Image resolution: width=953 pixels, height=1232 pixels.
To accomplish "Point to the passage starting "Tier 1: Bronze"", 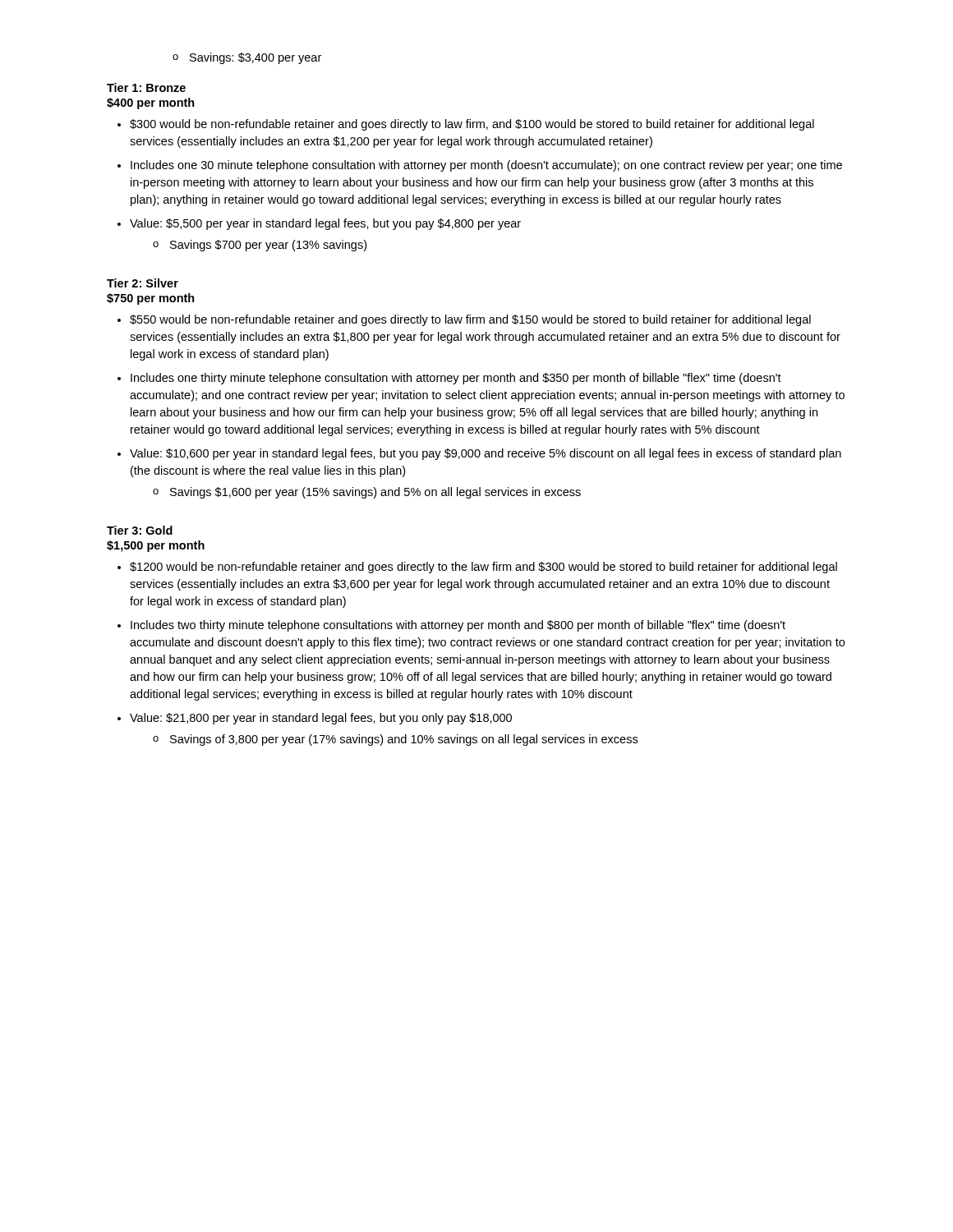I will point(146,88).
